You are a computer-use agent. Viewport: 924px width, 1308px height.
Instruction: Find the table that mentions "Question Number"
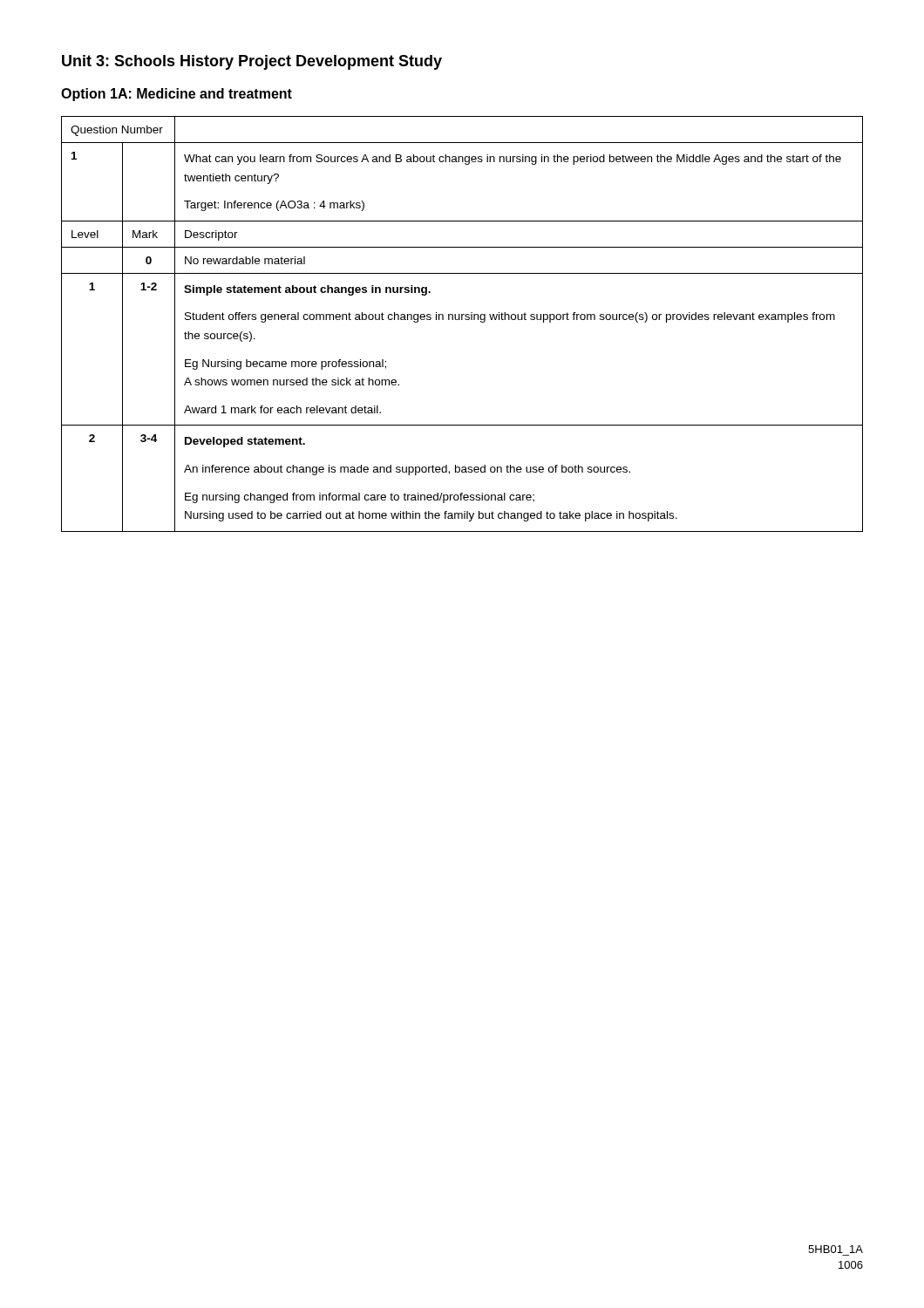pyautogui.click(x=462, y=324)
